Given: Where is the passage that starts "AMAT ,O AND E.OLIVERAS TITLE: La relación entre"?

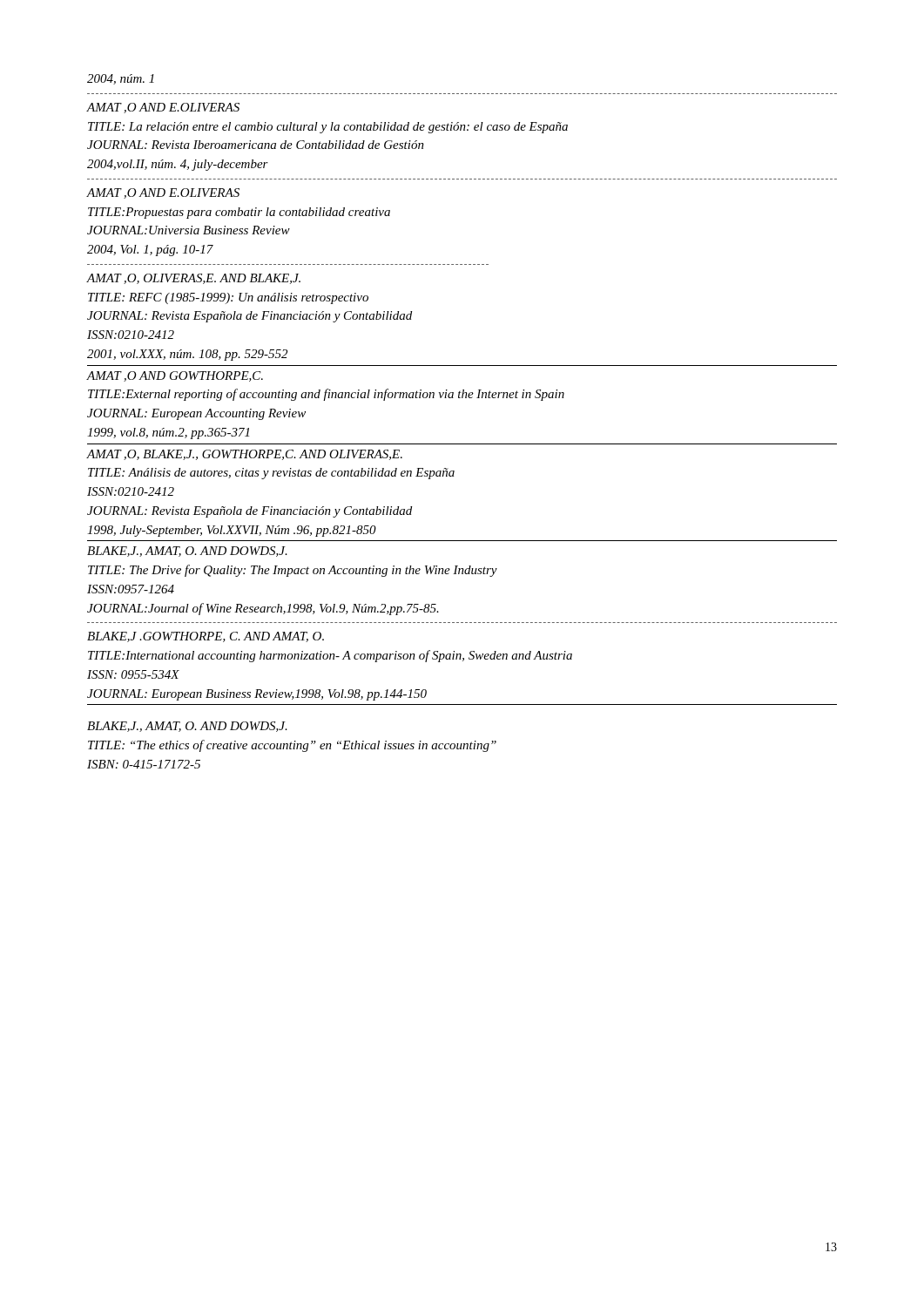Looking at the screenshot, I should (462, 136).
